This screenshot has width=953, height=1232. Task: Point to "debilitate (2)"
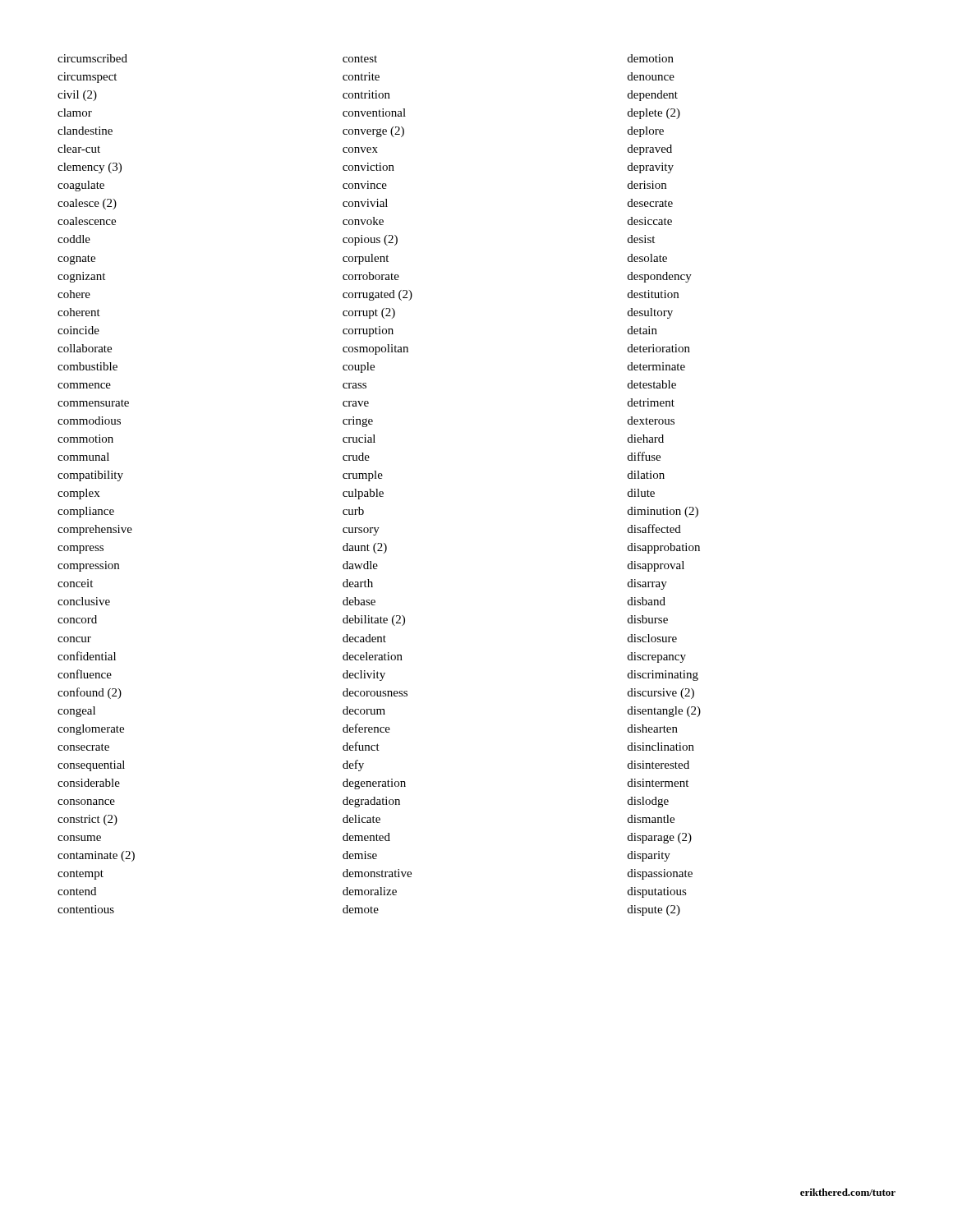tap(374, 620)
